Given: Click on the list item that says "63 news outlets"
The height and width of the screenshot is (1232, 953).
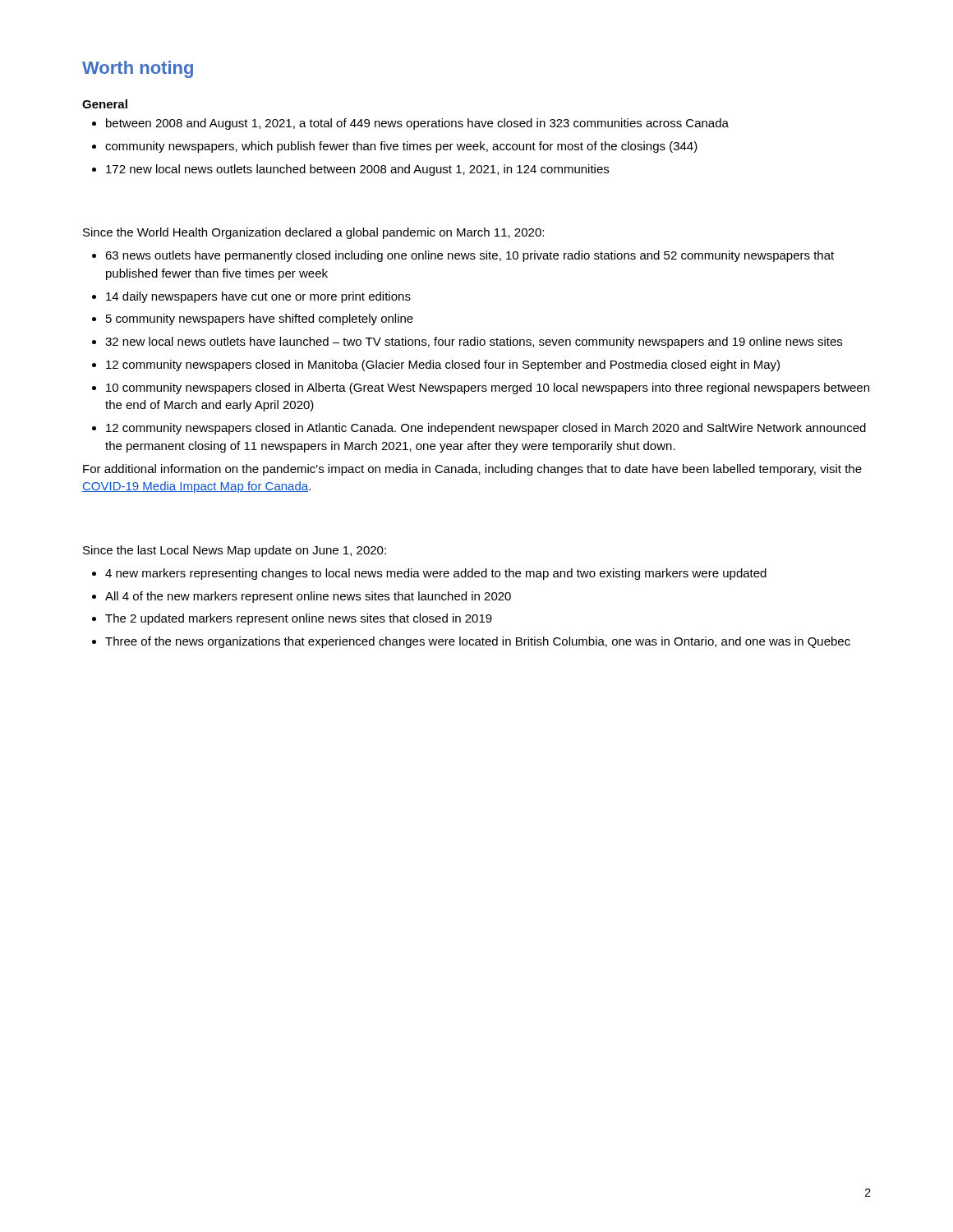Looking at the screenshot, I should [x=470, y=264].
